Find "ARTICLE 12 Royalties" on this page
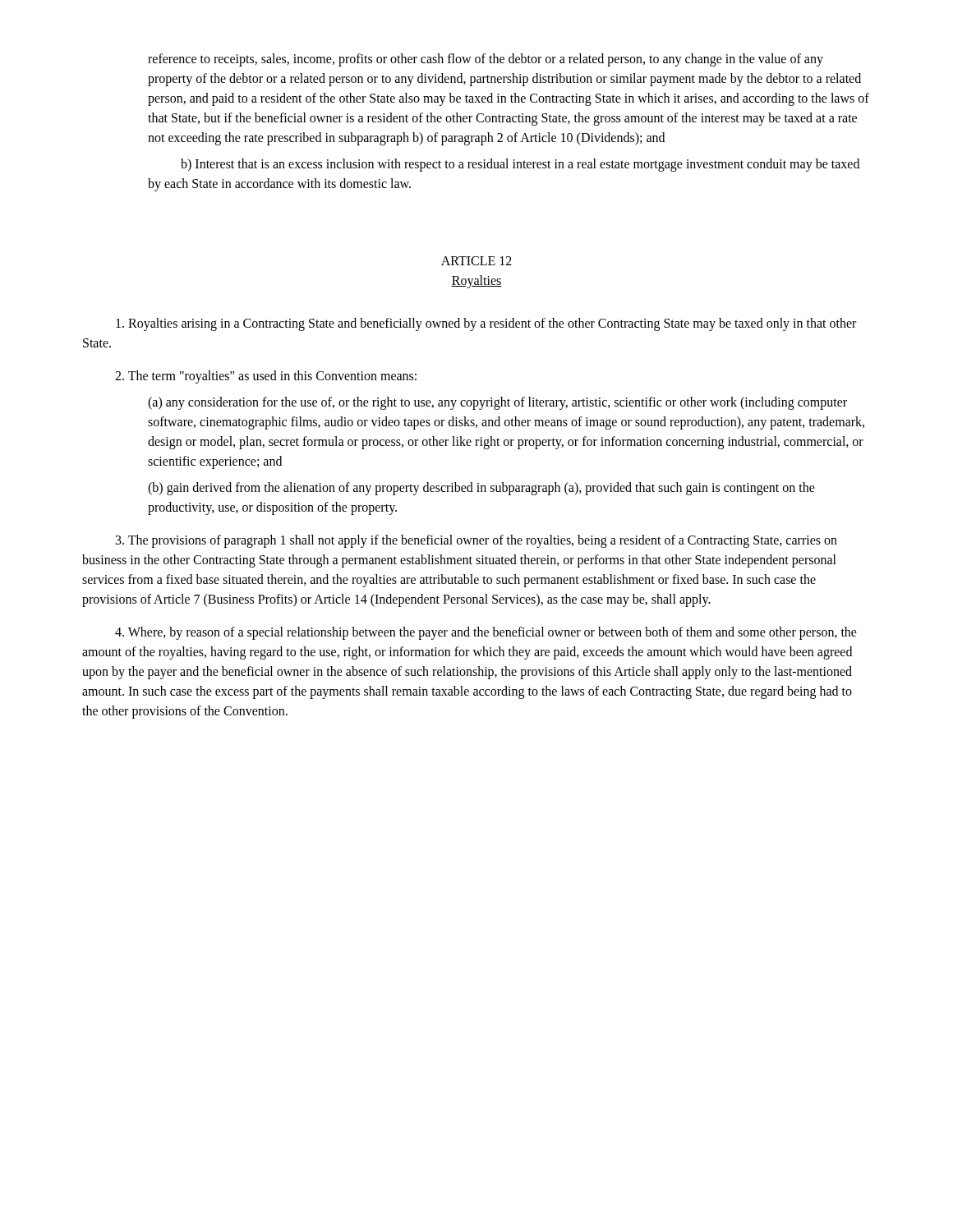 tap(476, 271)
